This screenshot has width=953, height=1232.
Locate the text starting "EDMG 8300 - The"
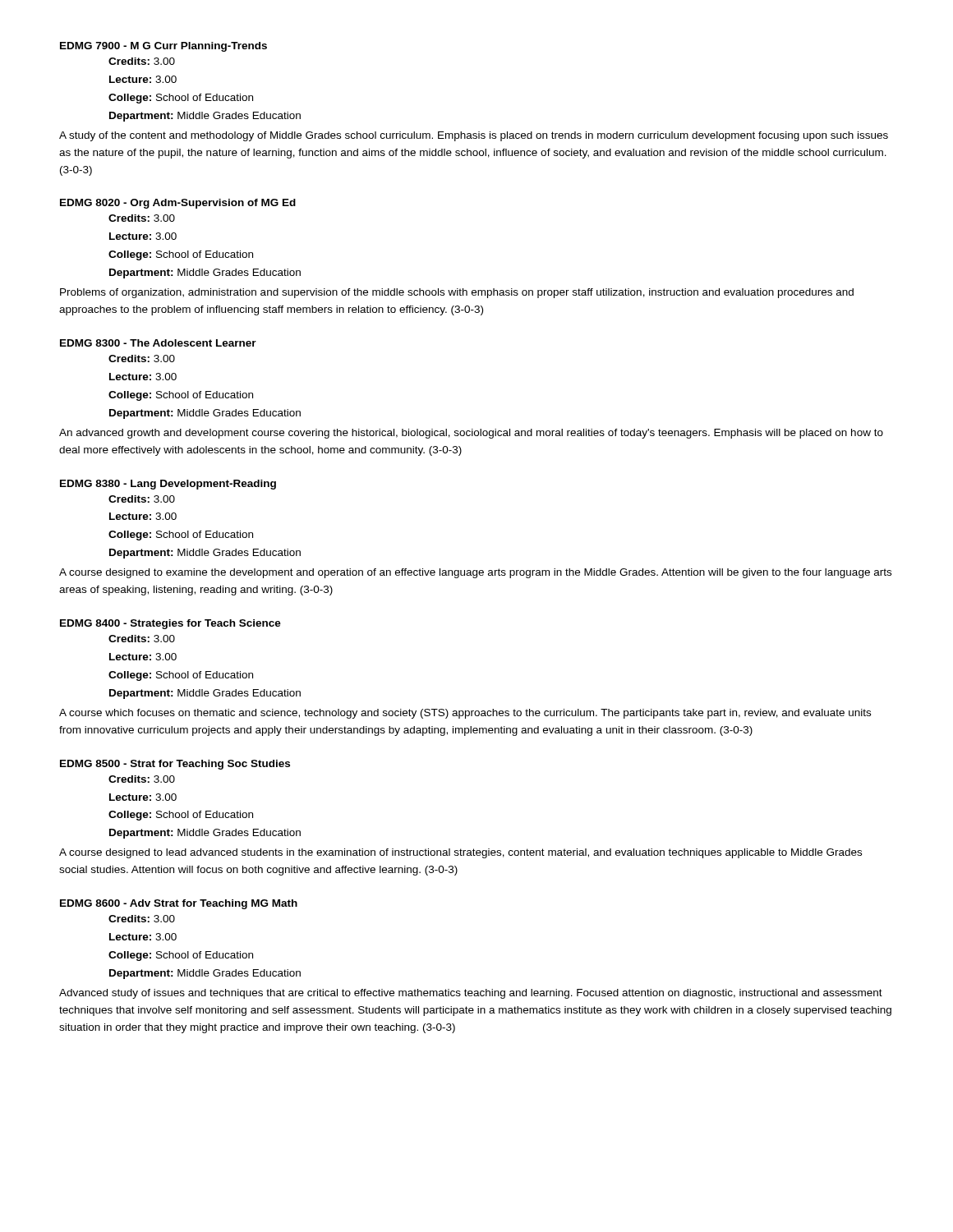[158, 343]
